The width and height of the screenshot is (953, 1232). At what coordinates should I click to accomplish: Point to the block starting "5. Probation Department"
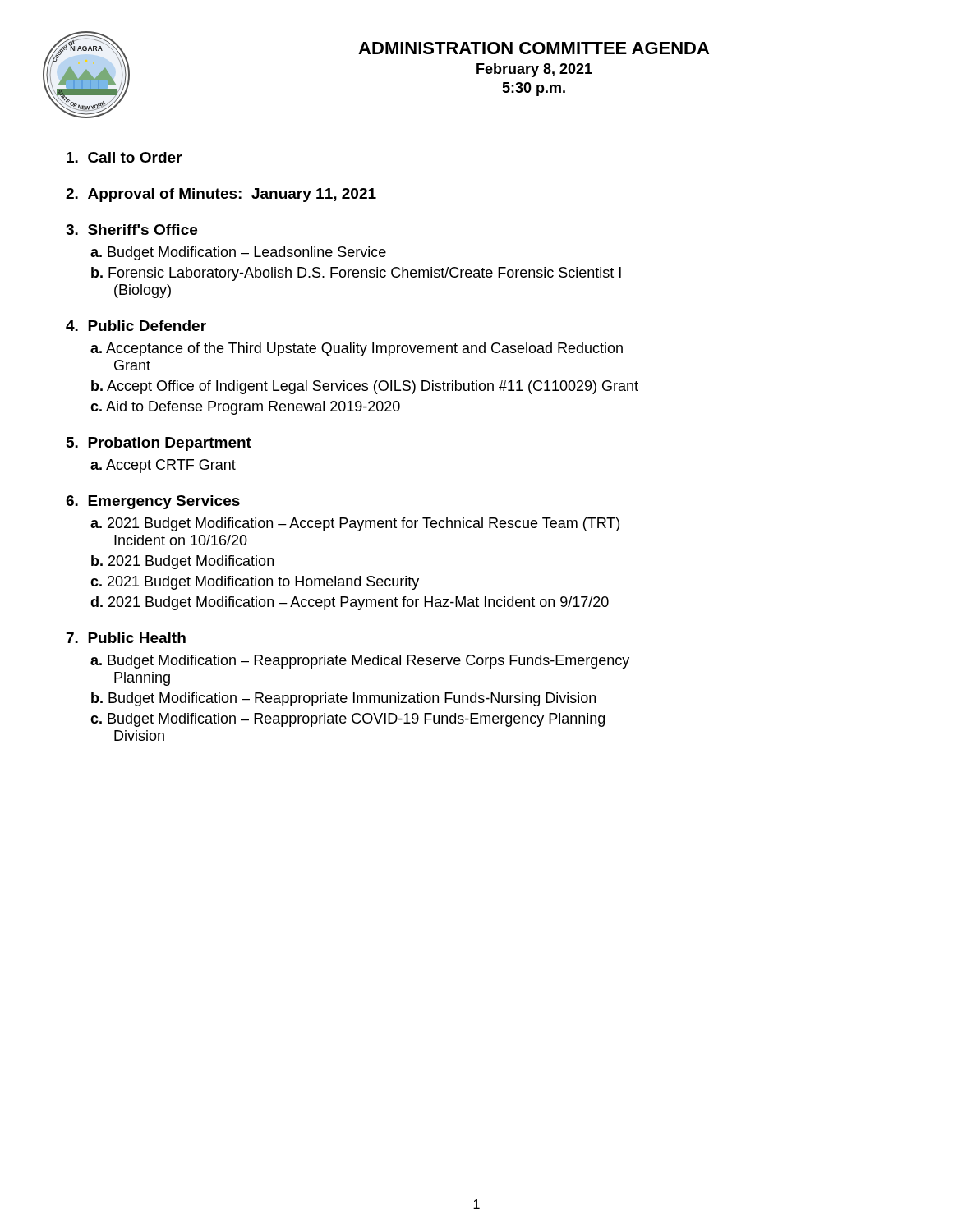159,442
